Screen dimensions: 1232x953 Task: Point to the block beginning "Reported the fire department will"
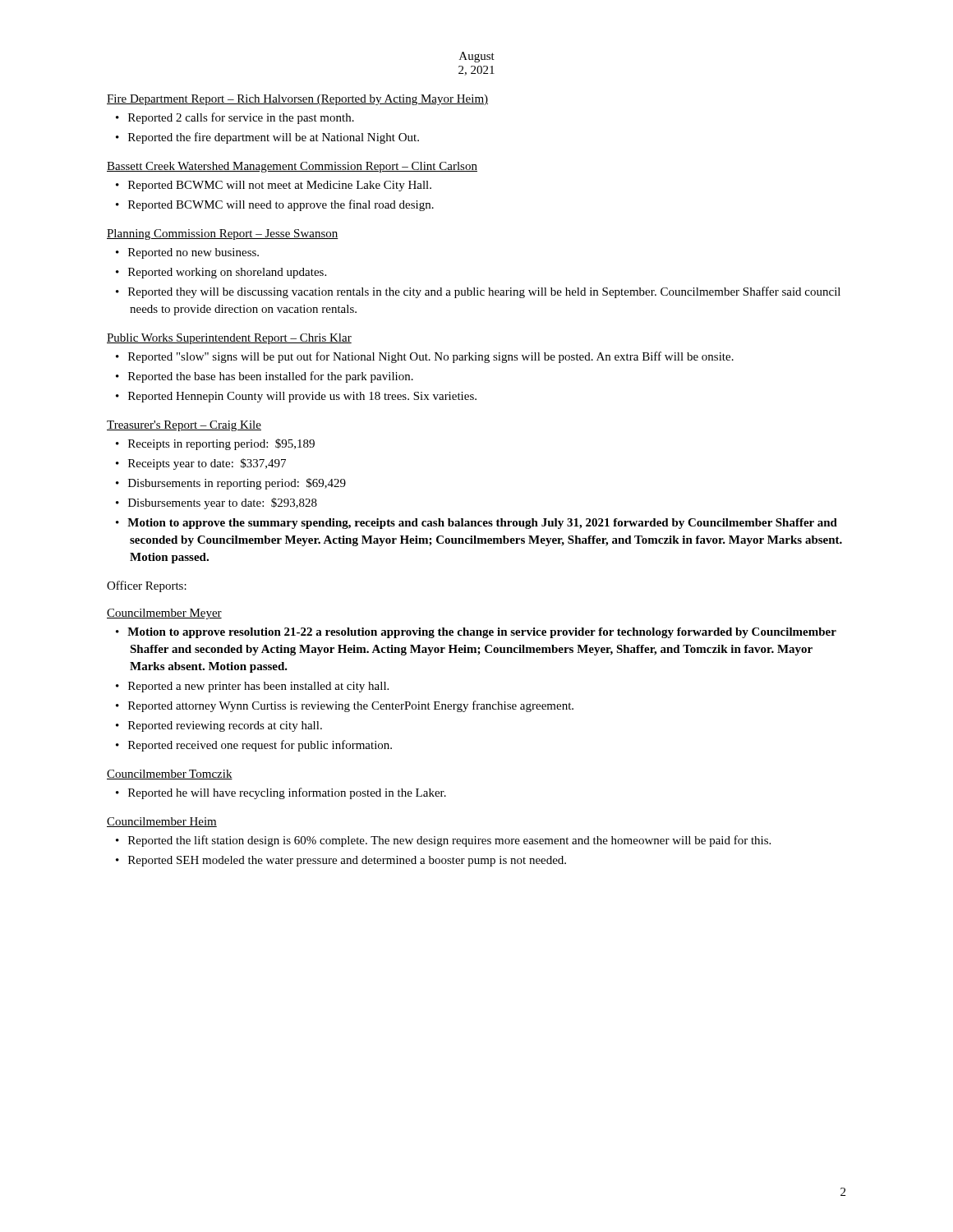pos(274,137)
